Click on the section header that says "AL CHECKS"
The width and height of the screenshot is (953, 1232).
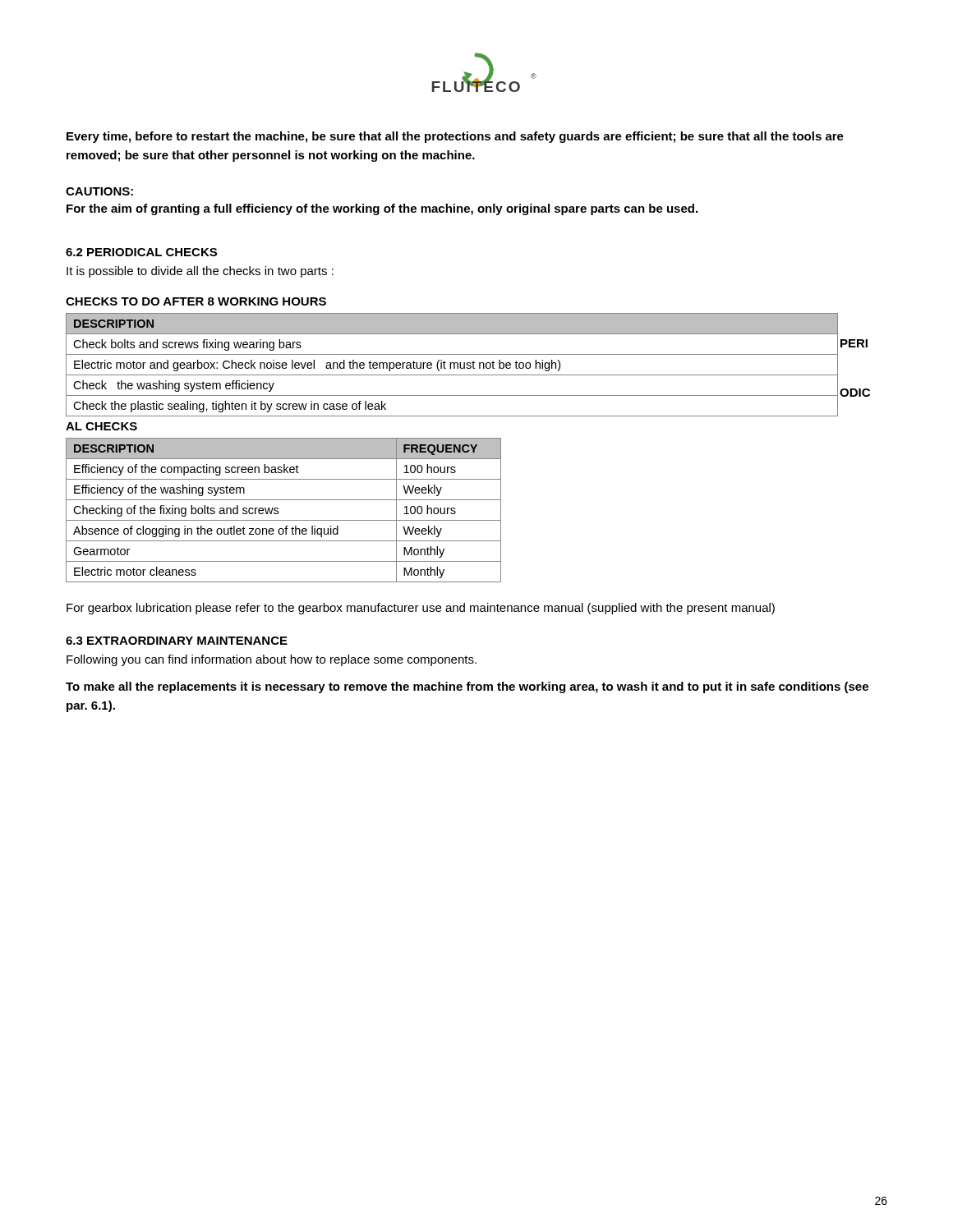pos(102,425)
